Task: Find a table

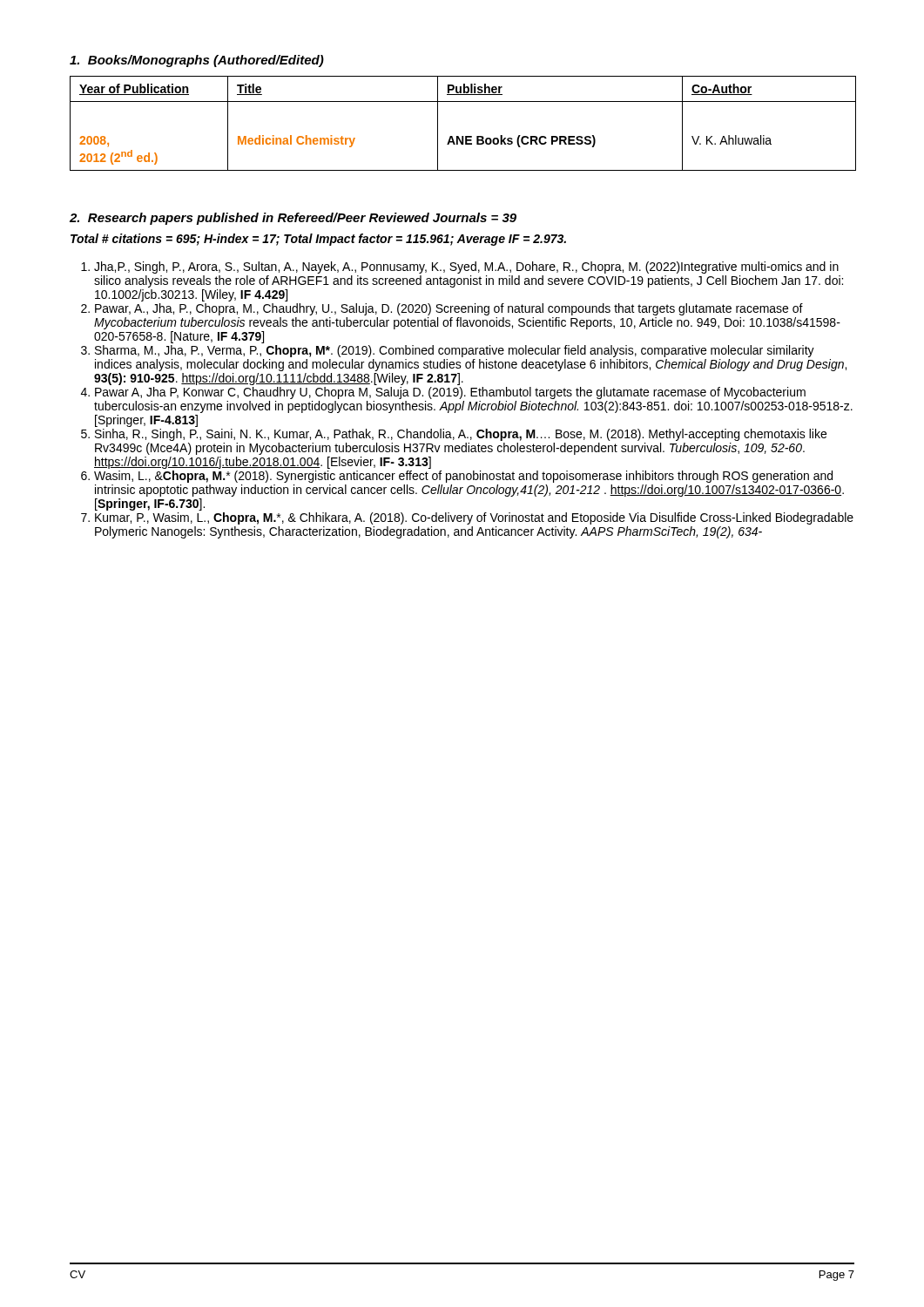Action: click(x=462, y=133)
